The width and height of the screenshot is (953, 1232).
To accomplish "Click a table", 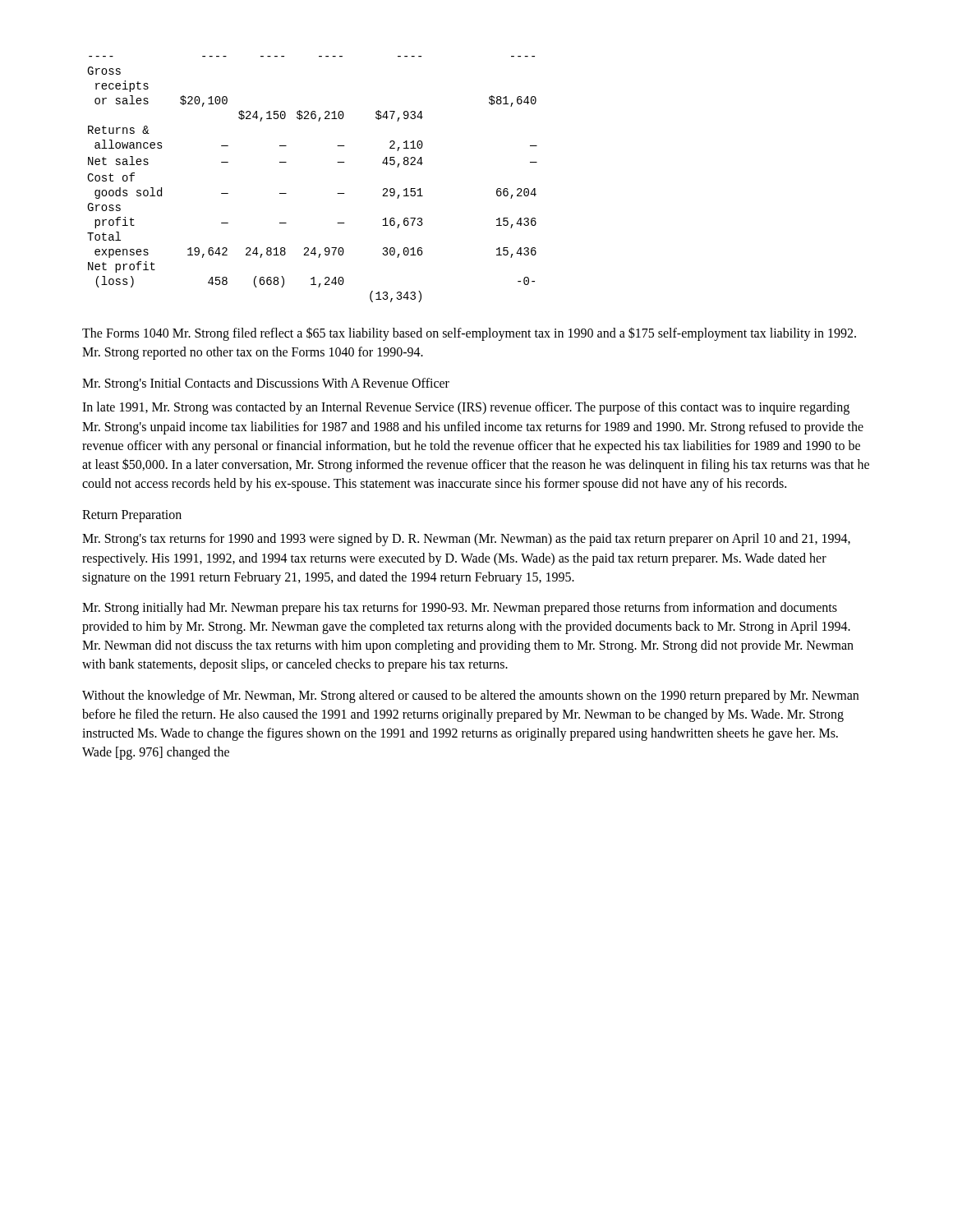I will click(476, 177).
